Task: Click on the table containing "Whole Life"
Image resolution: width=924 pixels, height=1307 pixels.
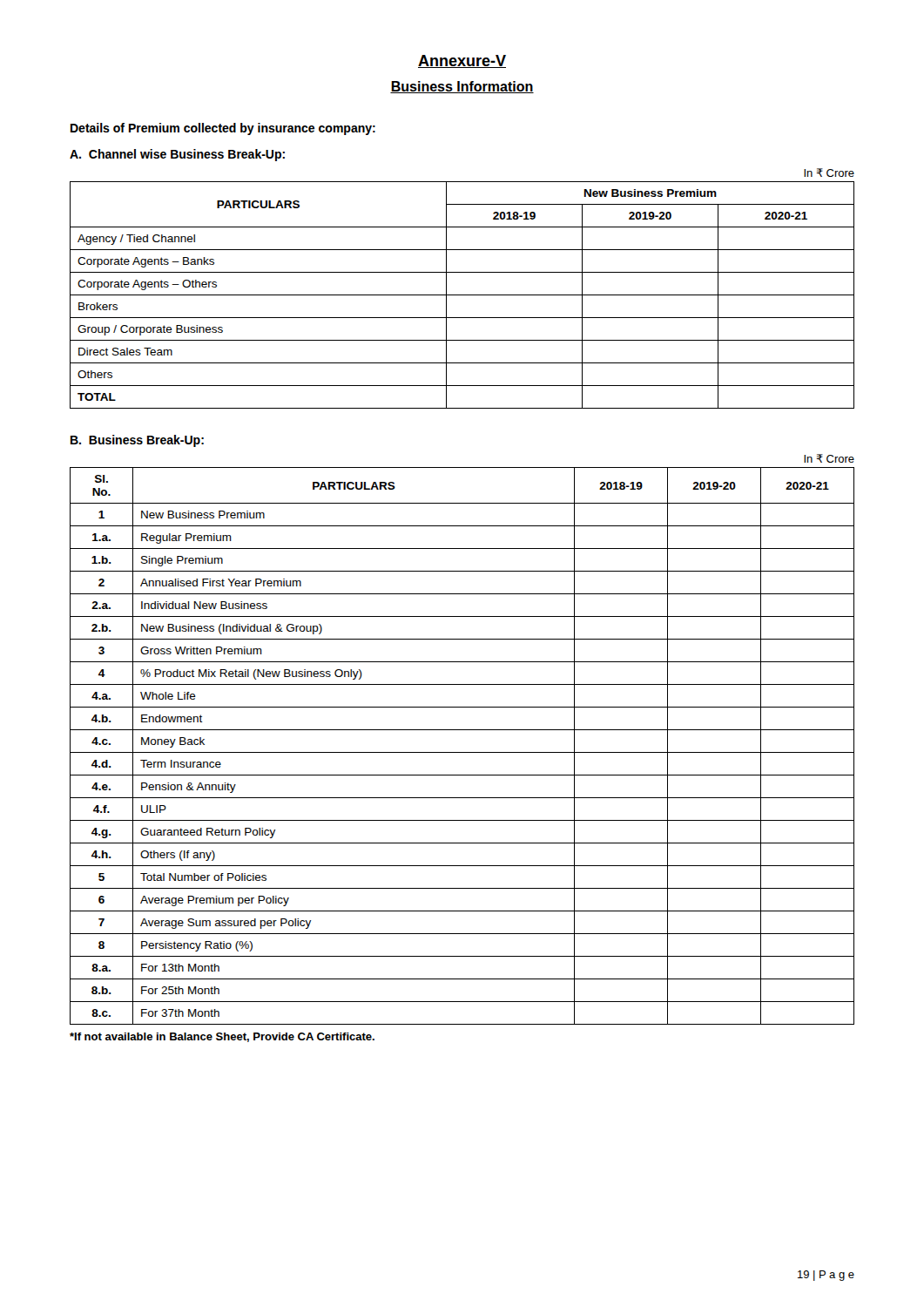Action: [462, 746]
